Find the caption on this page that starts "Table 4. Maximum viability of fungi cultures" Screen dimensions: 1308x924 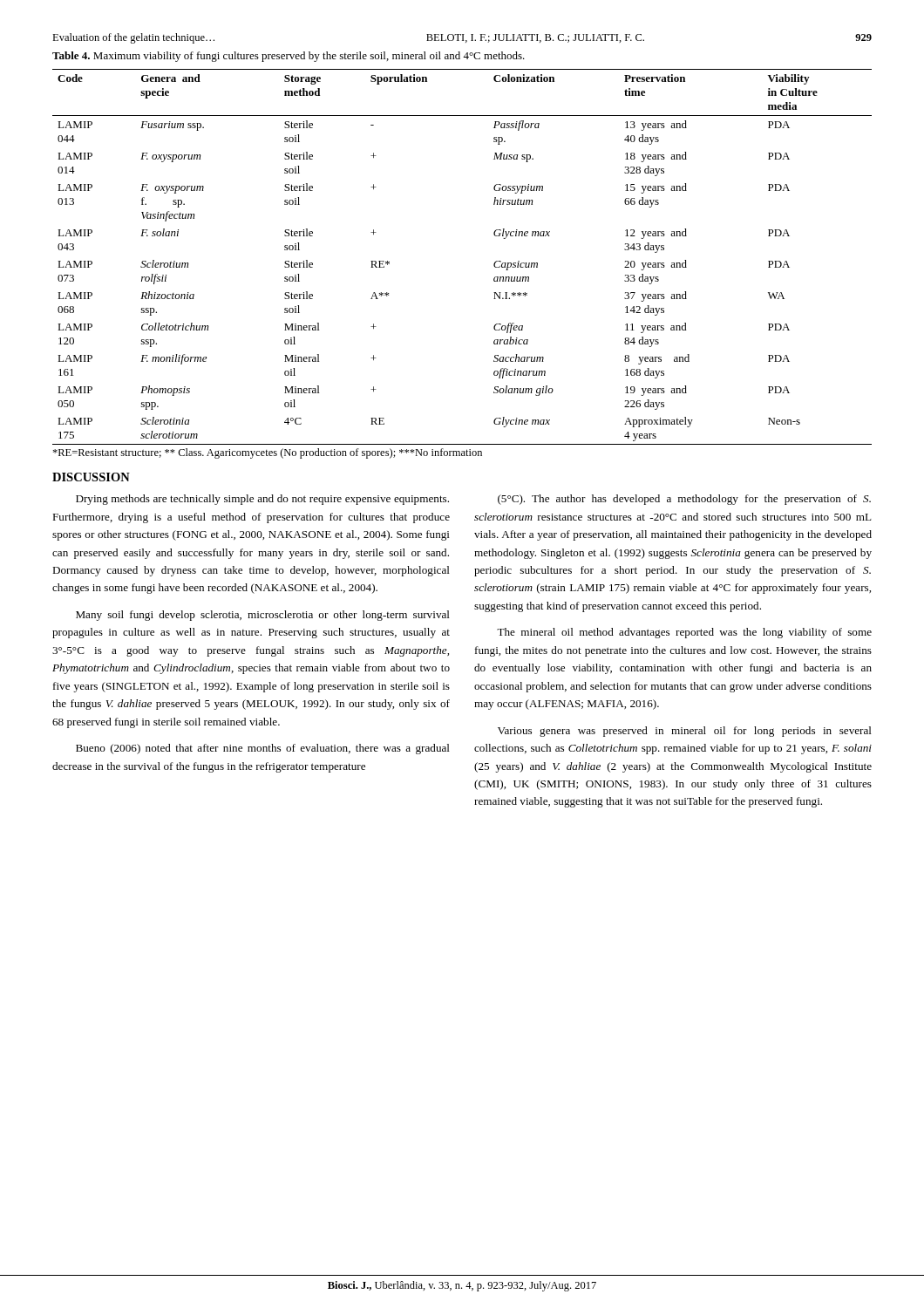point(289,55)
